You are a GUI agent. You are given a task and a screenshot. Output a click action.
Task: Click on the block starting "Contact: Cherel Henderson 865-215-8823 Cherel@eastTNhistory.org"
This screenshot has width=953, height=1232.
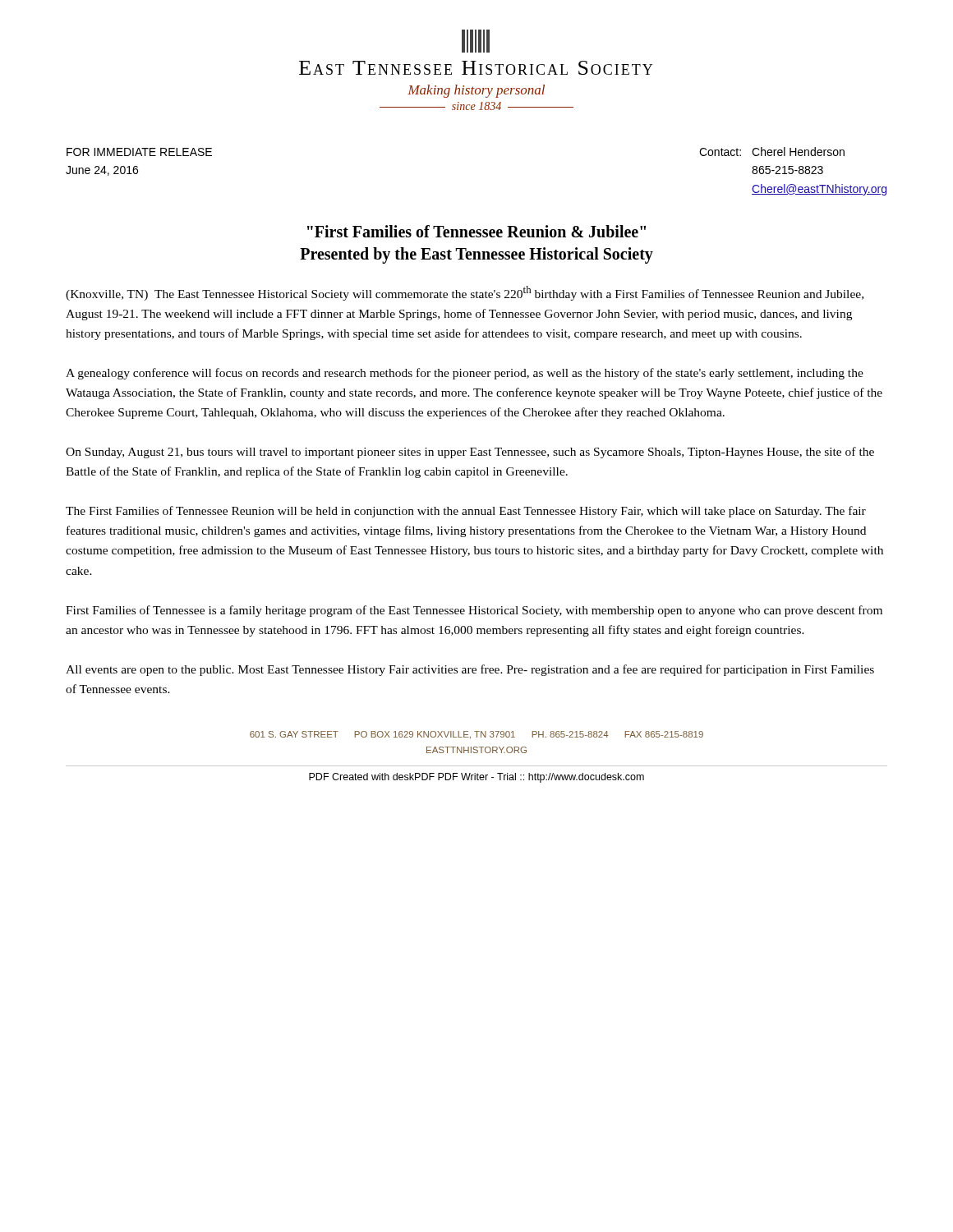pyautogui.click(x=793, y=171)
